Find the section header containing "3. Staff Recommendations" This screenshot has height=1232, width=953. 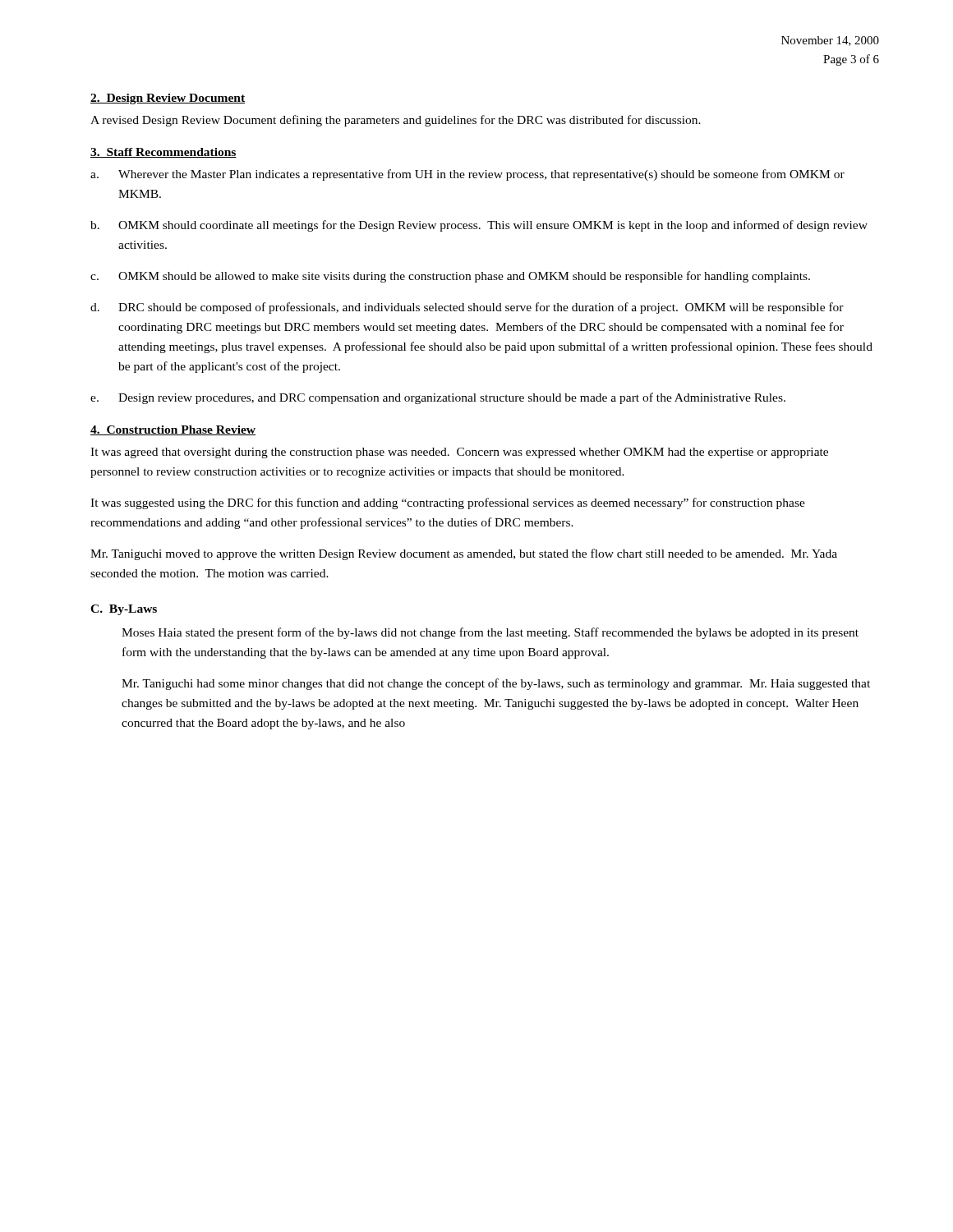(x=163, y=152)
